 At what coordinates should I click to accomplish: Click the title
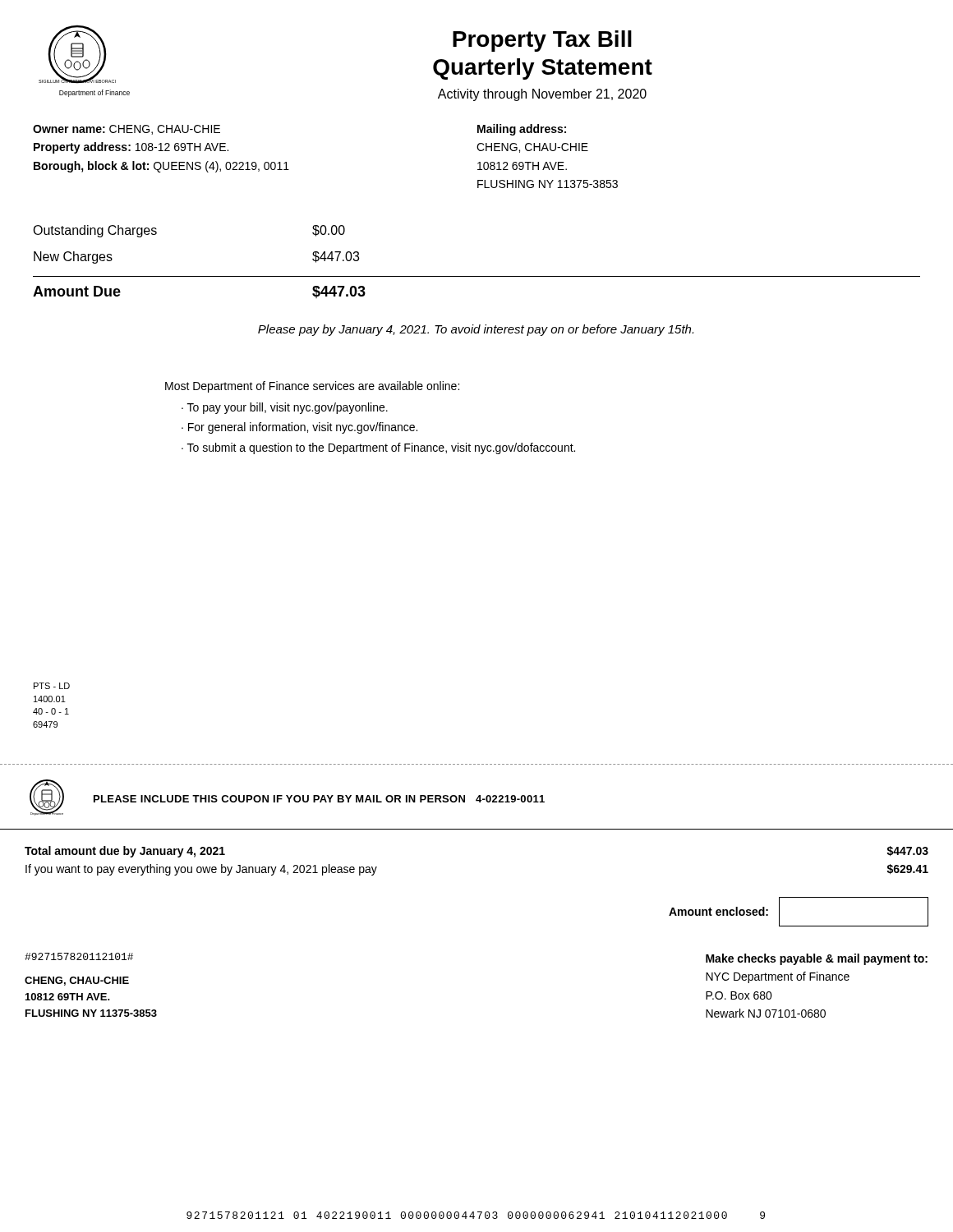[x=542, y=53]
